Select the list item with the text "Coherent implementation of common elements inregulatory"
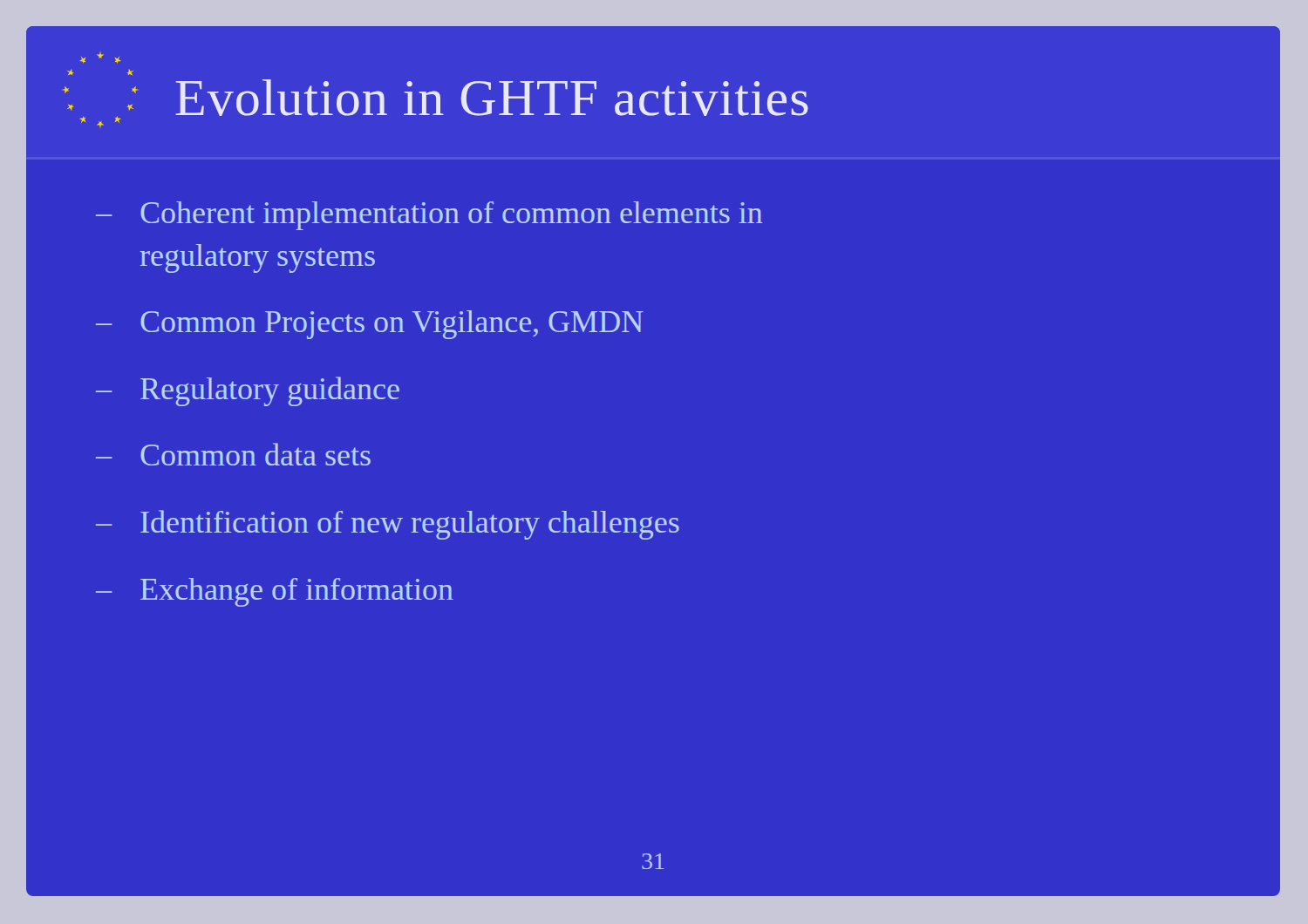The height and width of the screenshot is (924, 1308). tap(451, 234)
